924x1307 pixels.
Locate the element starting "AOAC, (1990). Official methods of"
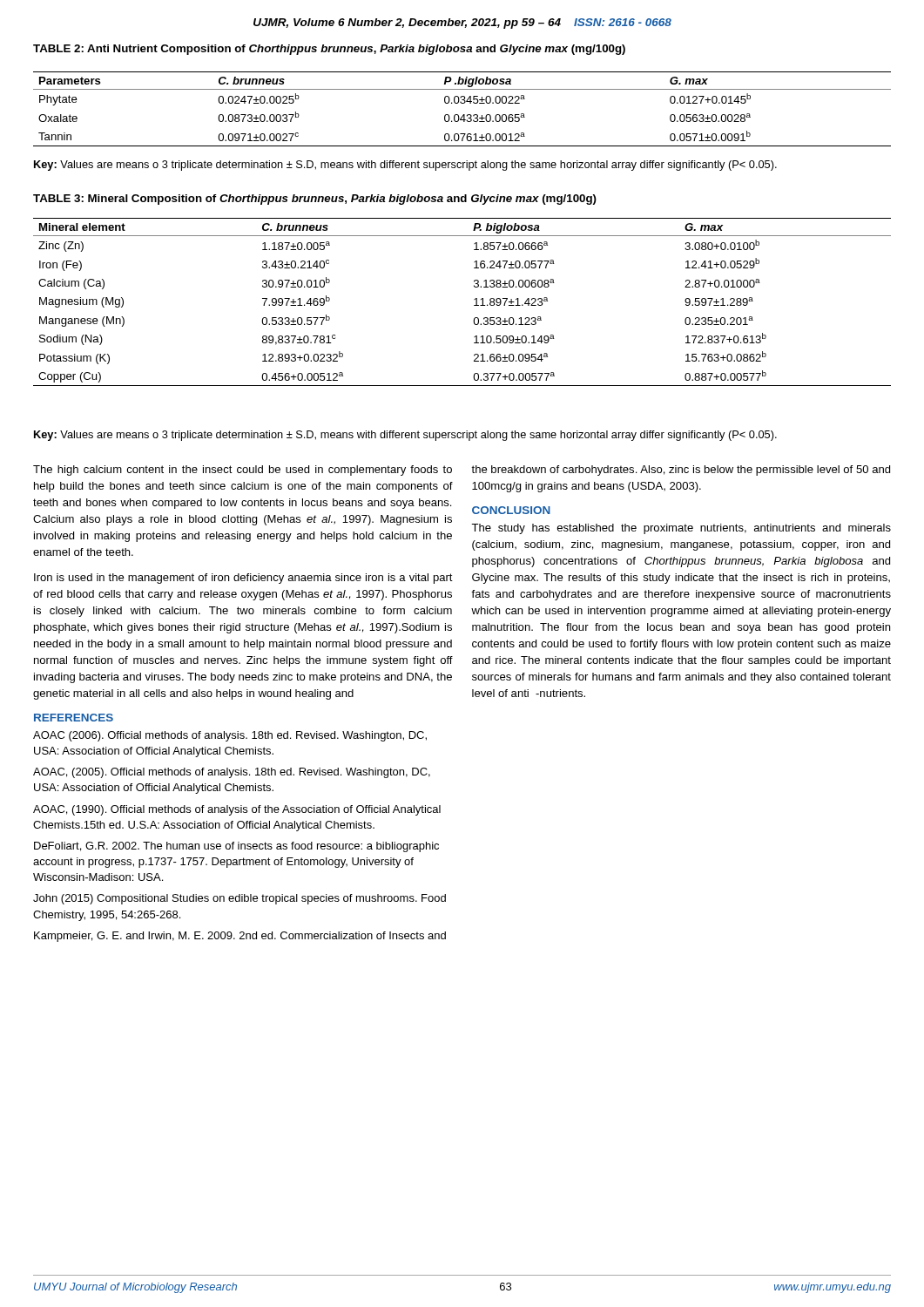(243, 817)
